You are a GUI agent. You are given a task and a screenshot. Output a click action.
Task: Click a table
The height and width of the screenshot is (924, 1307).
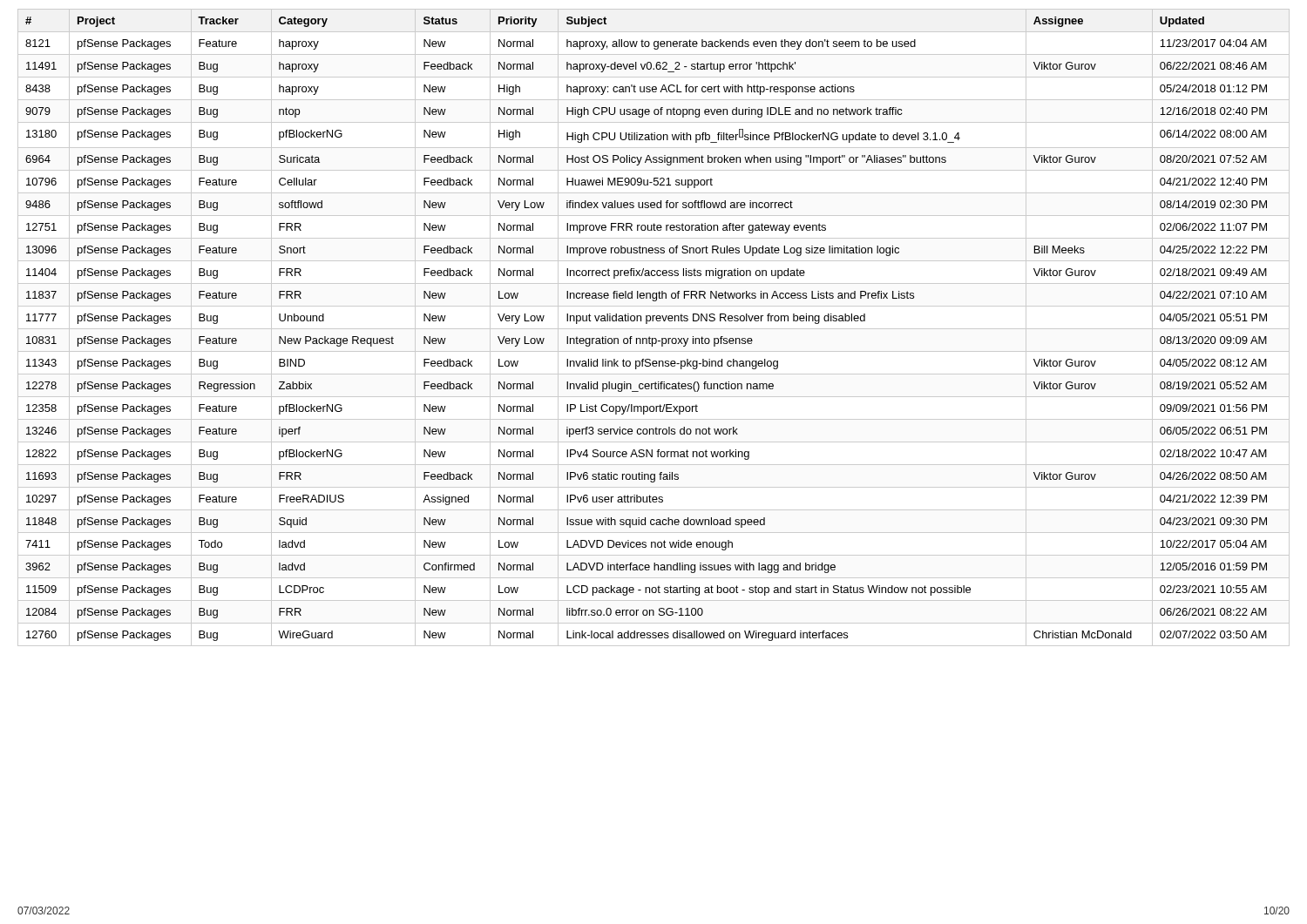(x=654, y=323)
